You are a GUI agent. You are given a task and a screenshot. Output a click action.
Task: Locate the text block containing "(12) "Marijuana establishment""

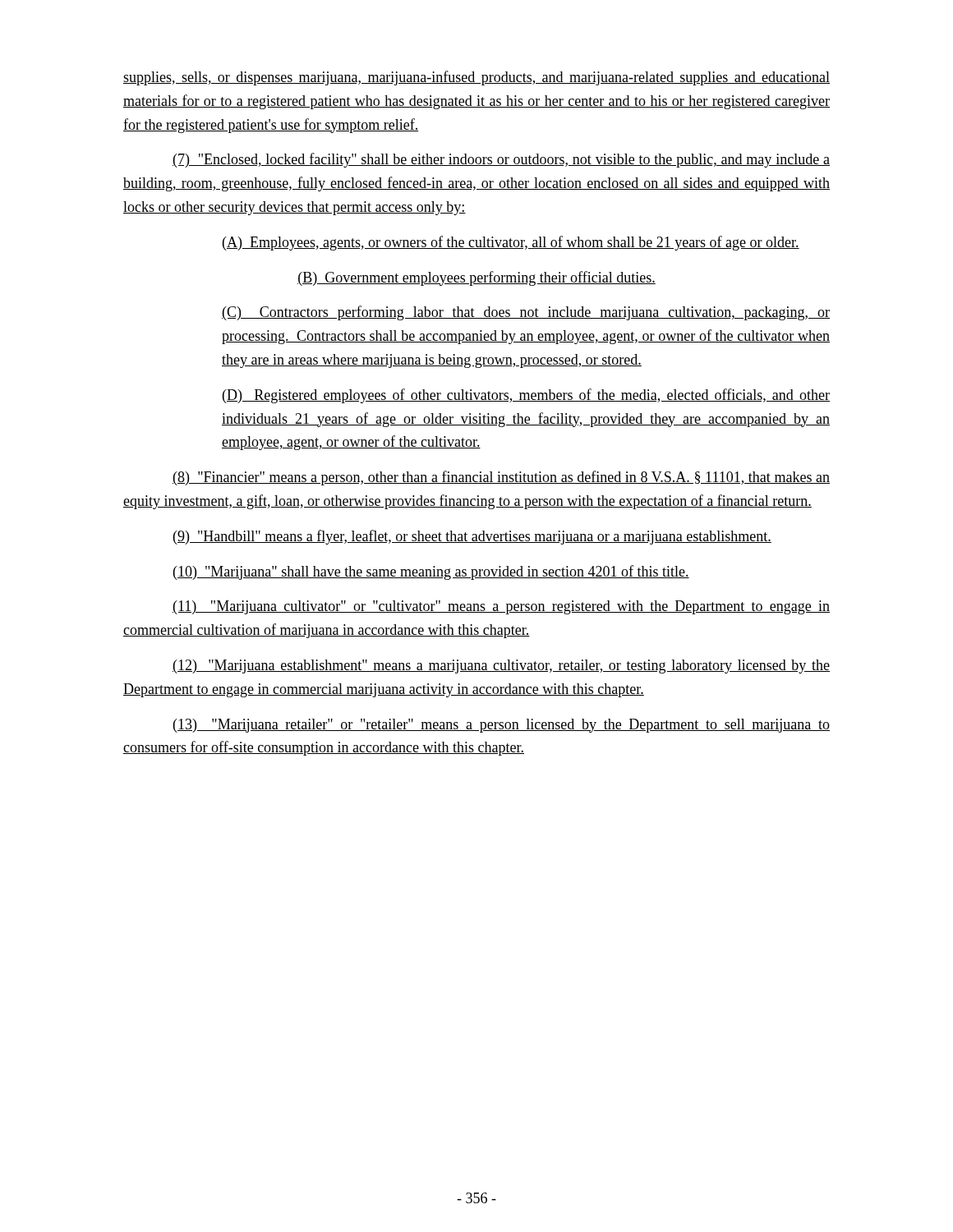coord(476,677)
